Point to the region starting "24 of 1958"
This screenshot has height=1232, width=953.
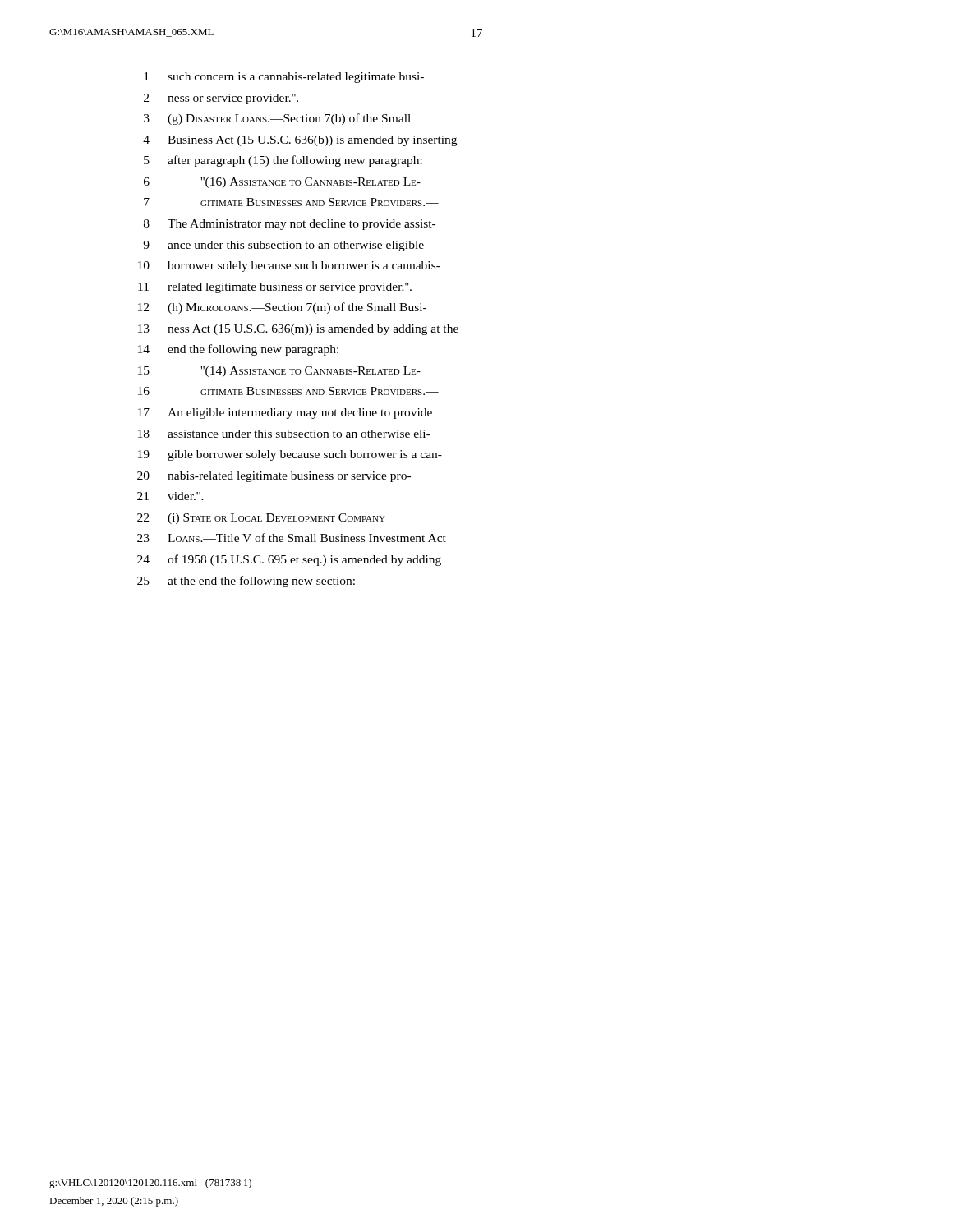289,560
